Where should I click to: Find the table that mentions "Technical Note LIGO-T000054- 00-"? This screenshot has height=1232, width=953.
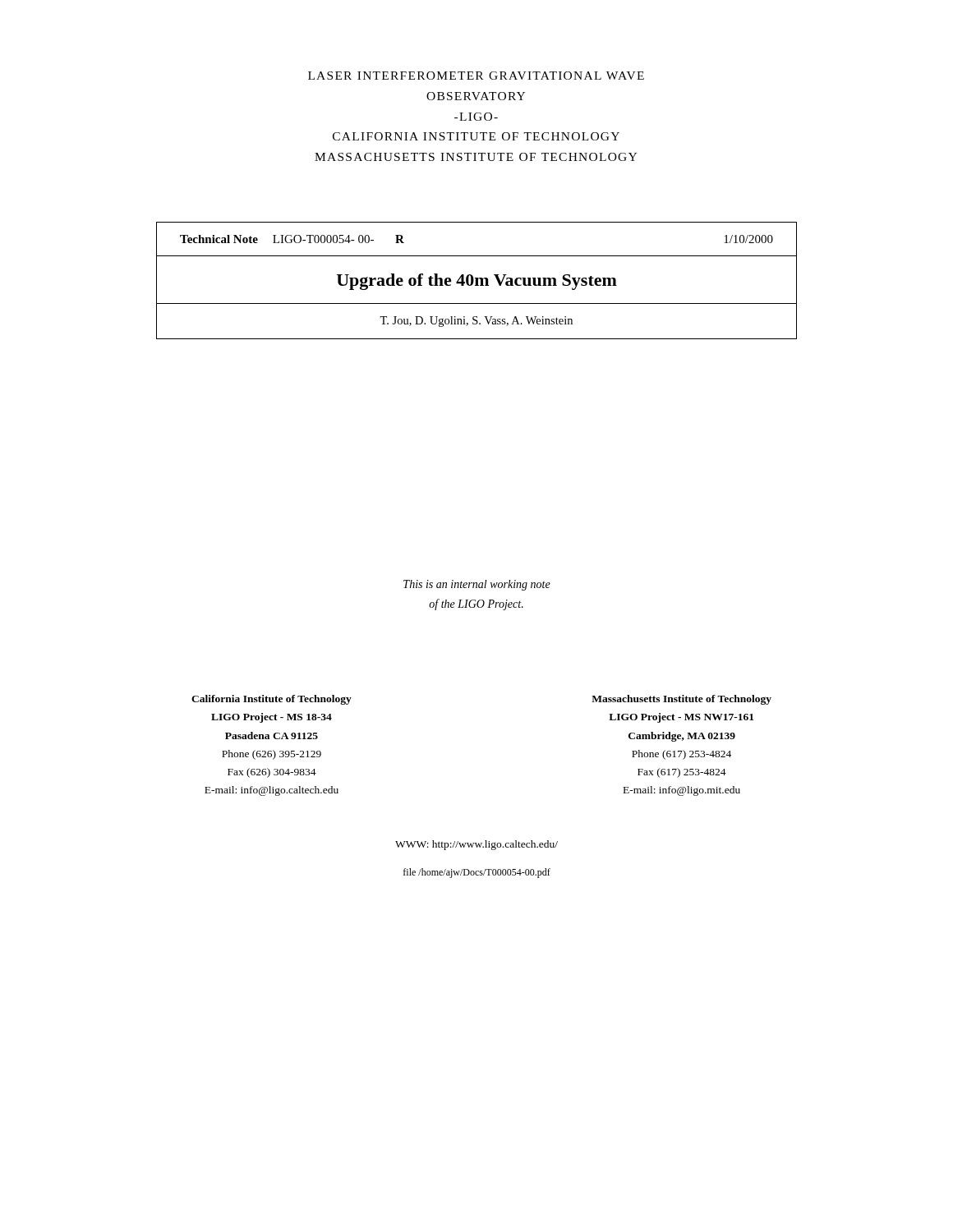tap(476, 280)
